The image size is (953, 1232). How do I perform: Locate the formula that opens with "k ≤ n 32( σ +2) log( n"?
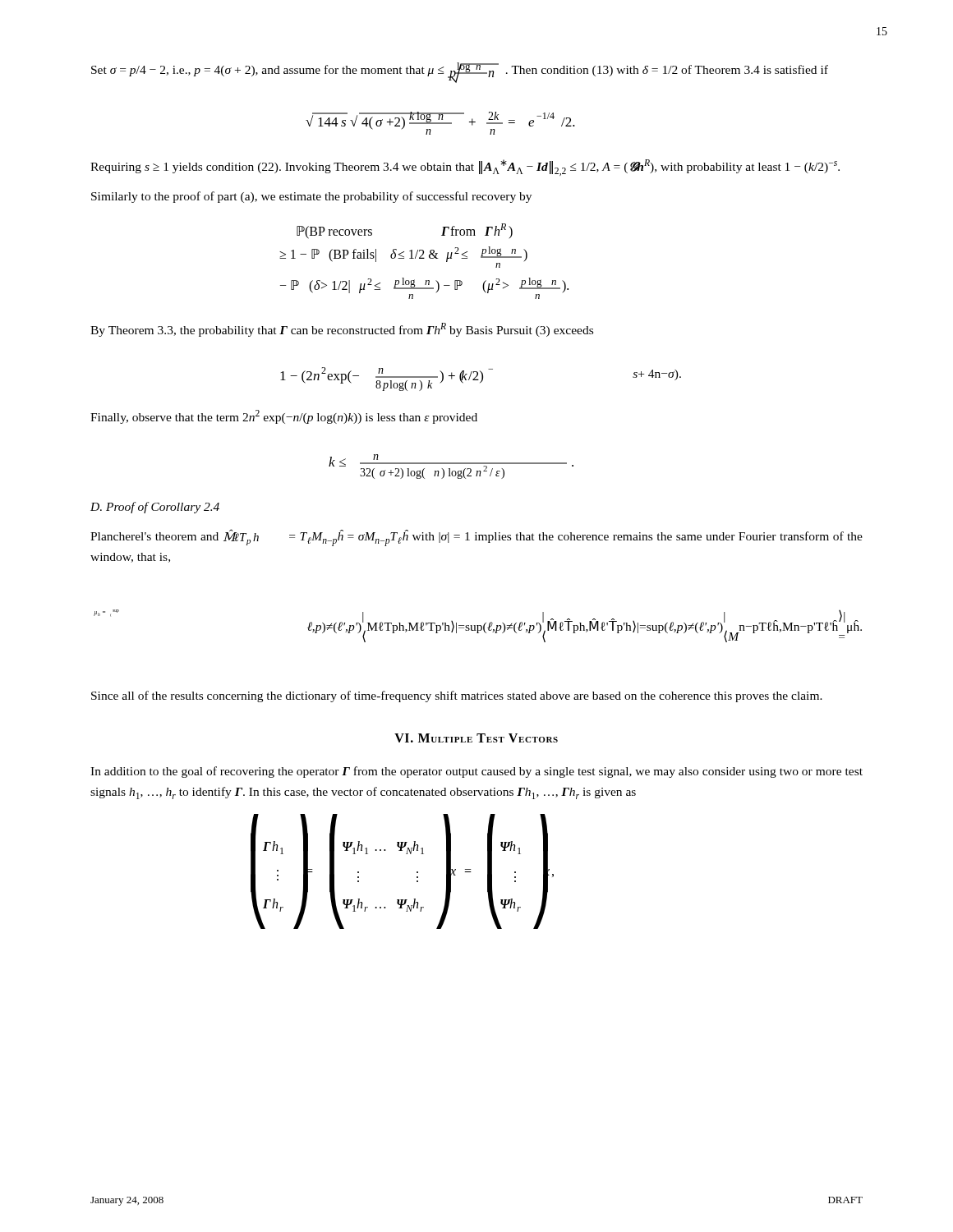[476, 460]
